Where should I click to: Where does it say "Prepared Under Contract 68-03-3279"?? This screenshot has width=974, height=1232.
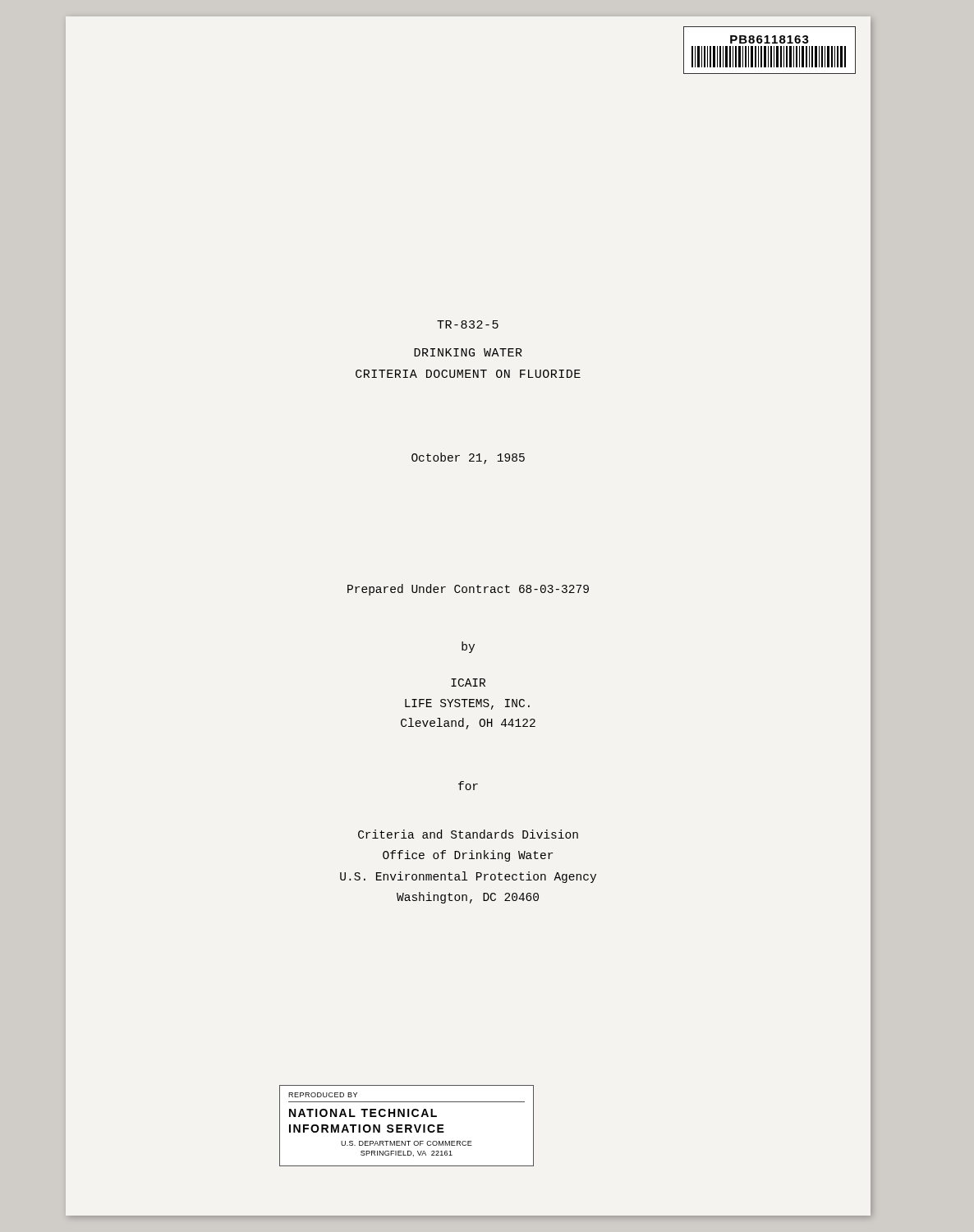tap(468, 590)
